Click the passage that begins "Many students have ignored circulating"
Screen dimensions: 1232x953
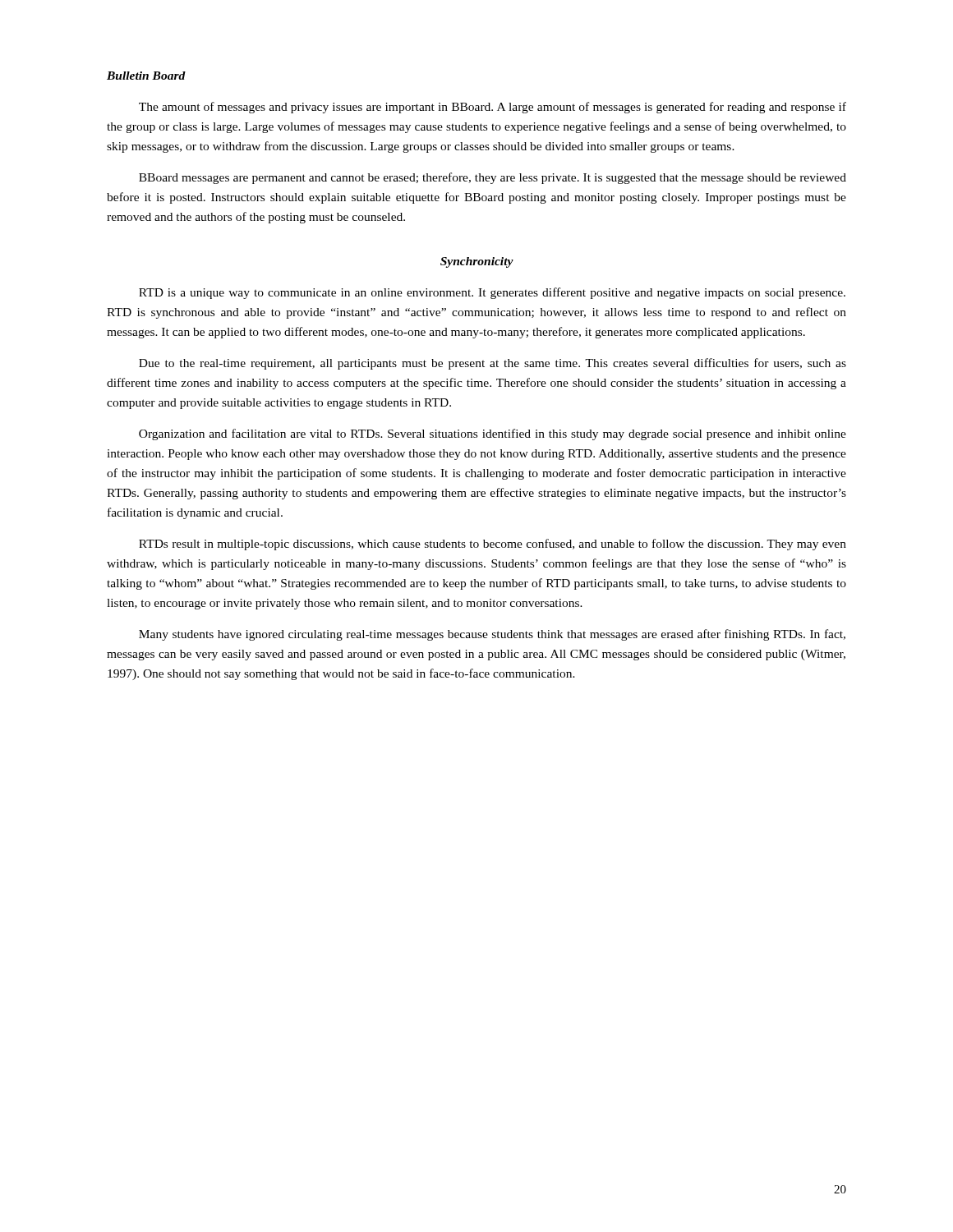point(476,654)
